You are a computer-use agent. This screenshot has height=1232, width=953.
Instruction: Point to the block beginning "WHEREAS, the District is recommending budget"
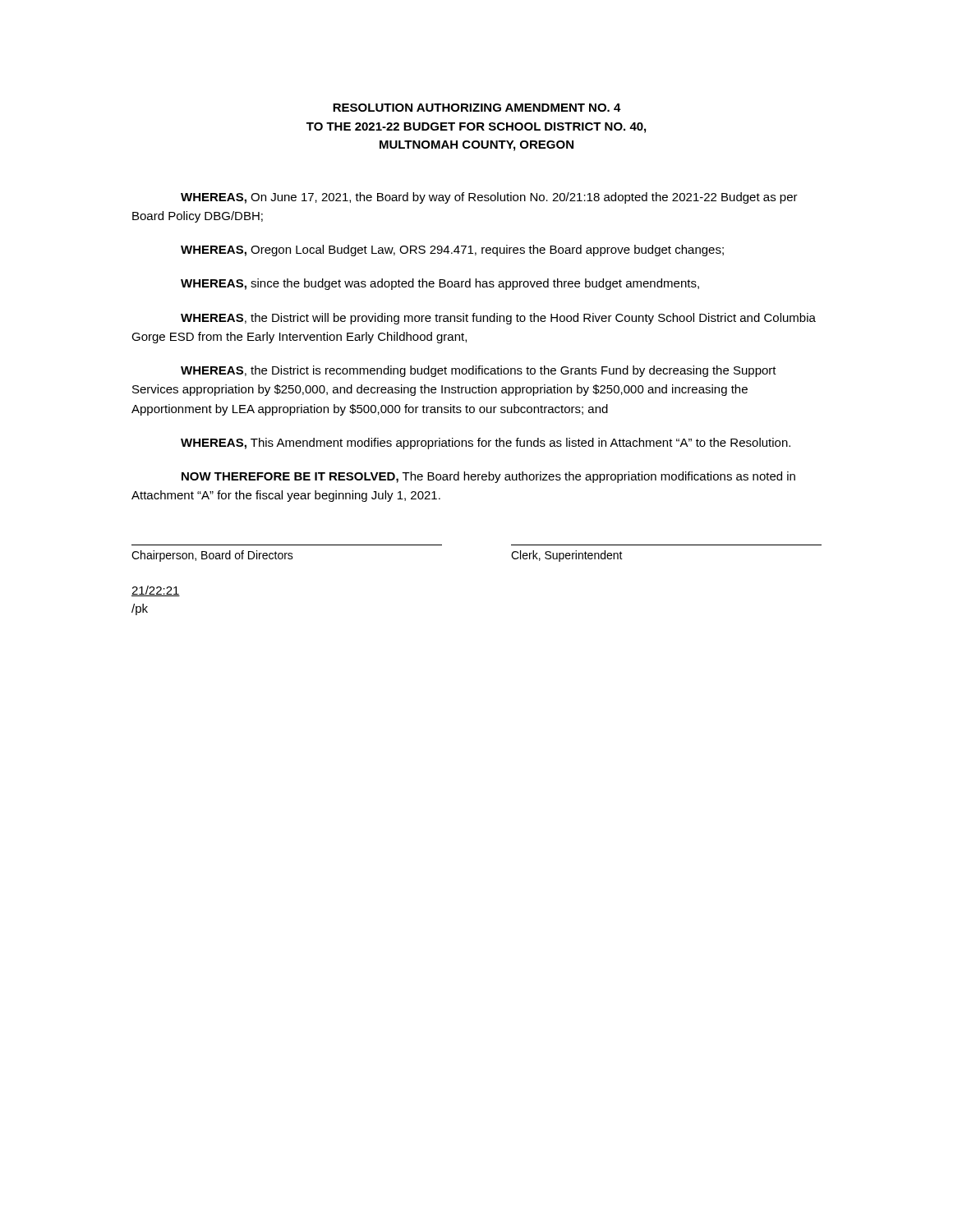pyautogui.click(x=454, y=389)
